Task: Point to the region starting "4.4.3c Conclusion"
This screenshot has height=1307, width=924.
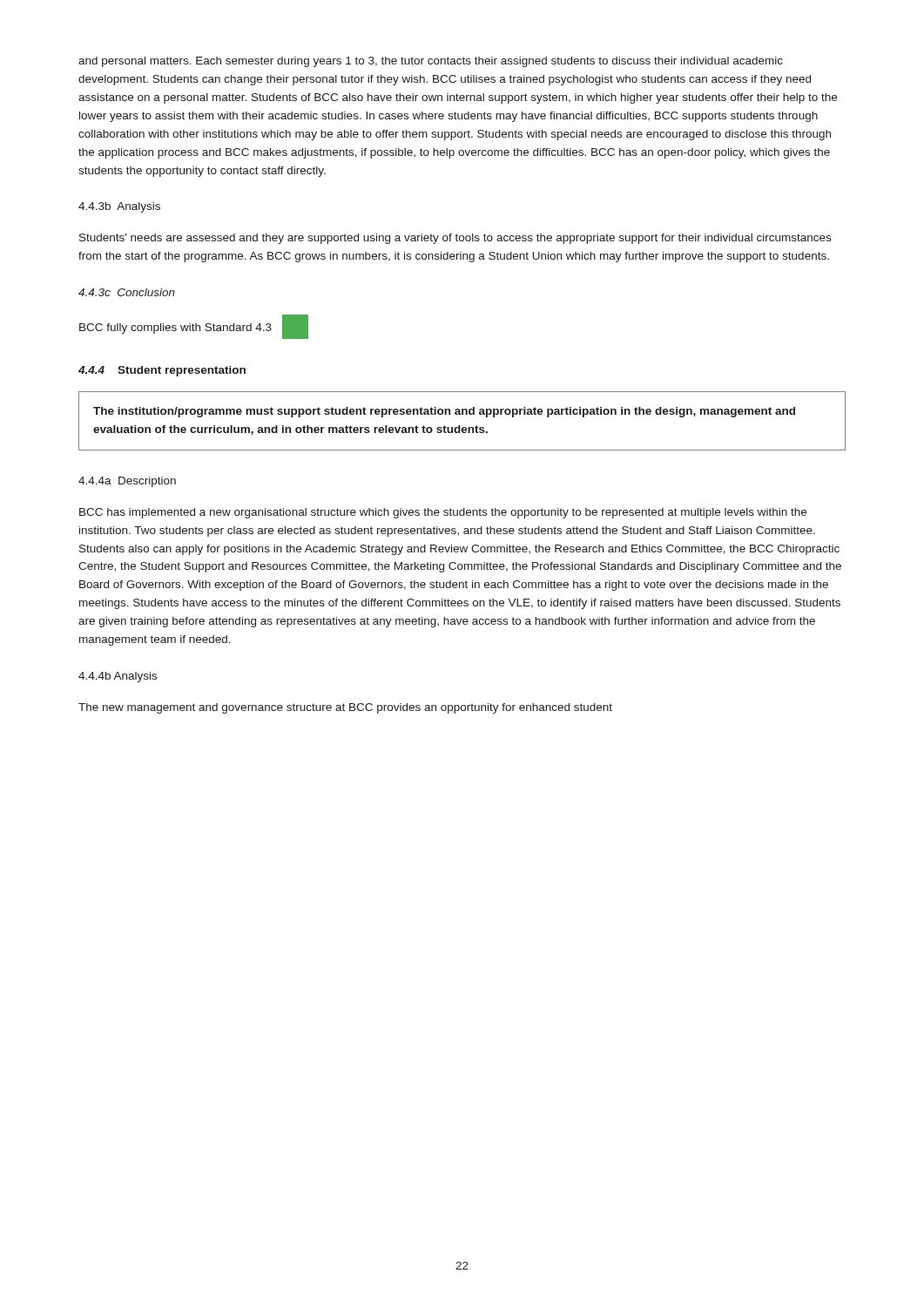Action: pos(127,293)
